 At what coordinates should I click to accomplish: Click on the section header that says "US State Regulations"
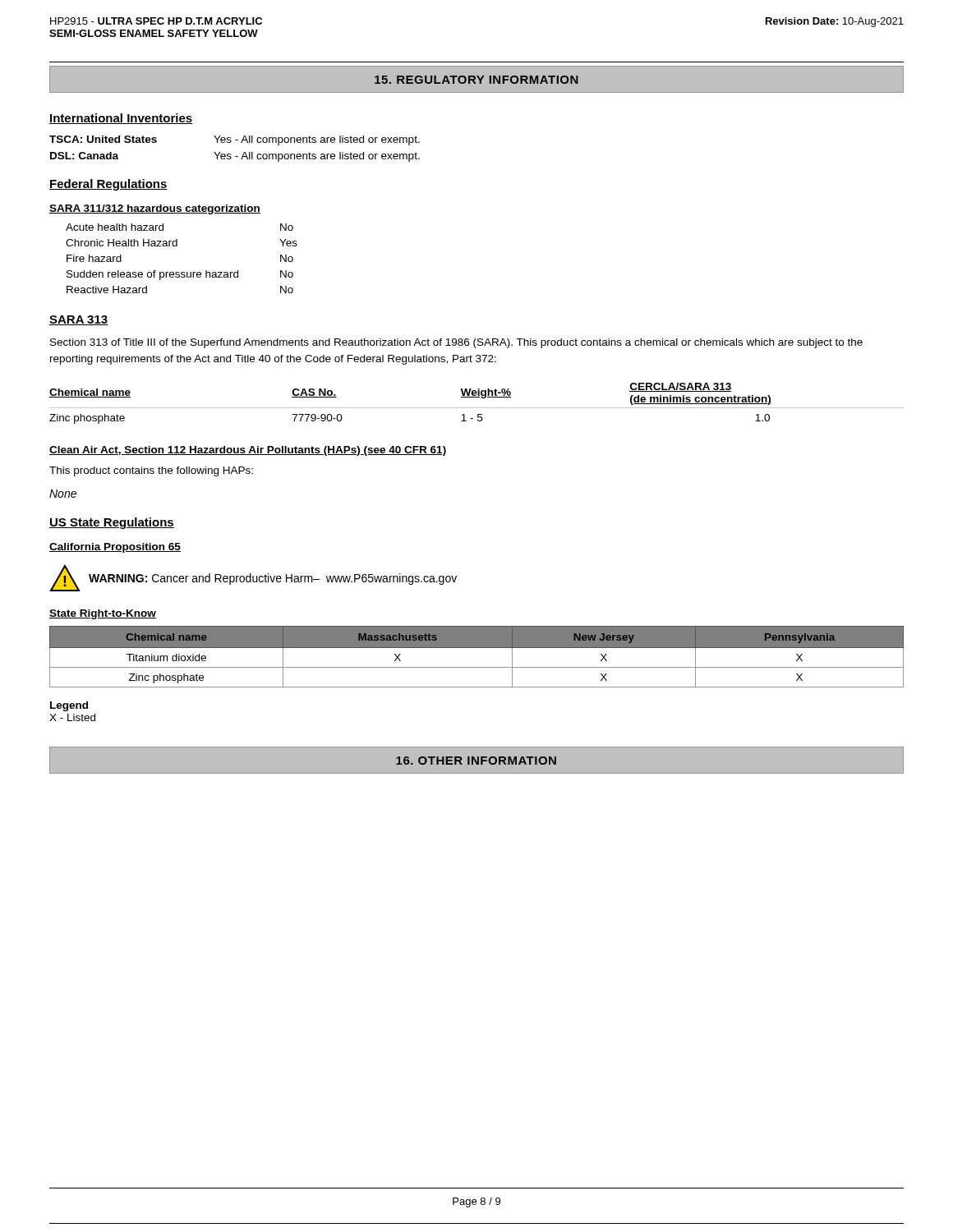112,522
